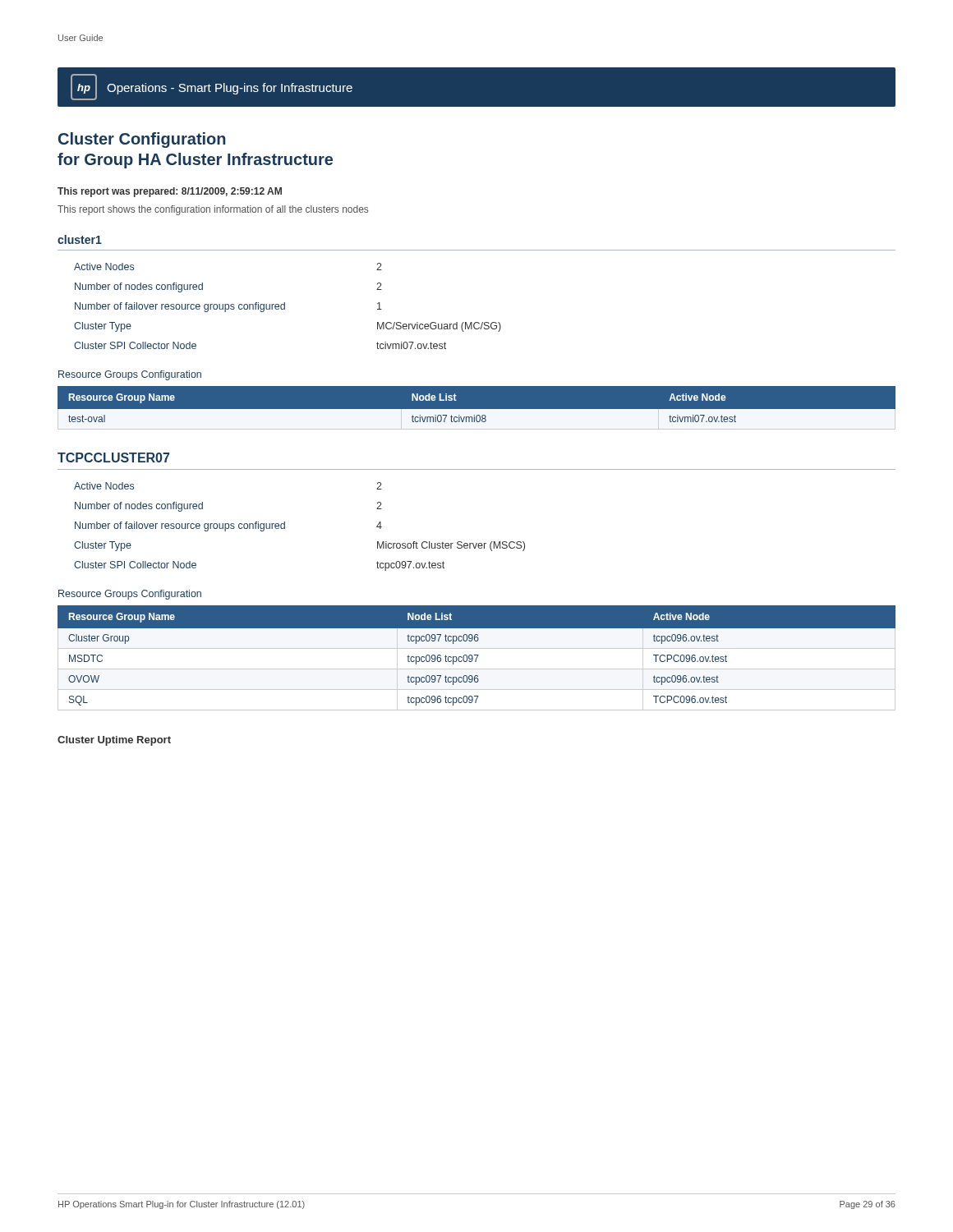Screen dimensions: 1232x953
Task: Click where it says "Cluster Configuration"
Action: coord(142,139)
